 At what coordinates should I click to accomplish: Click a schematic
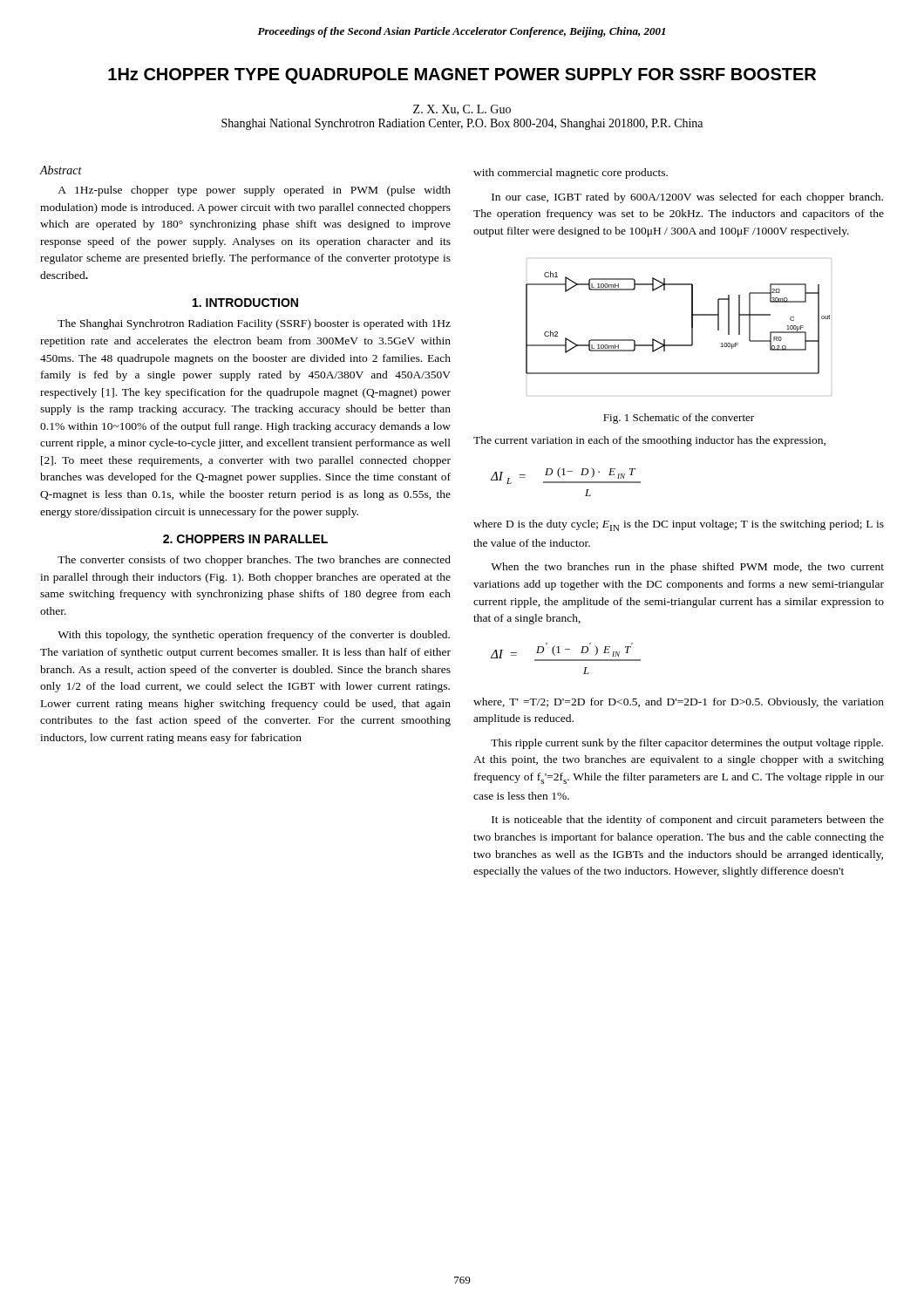(x=679, y=329)
